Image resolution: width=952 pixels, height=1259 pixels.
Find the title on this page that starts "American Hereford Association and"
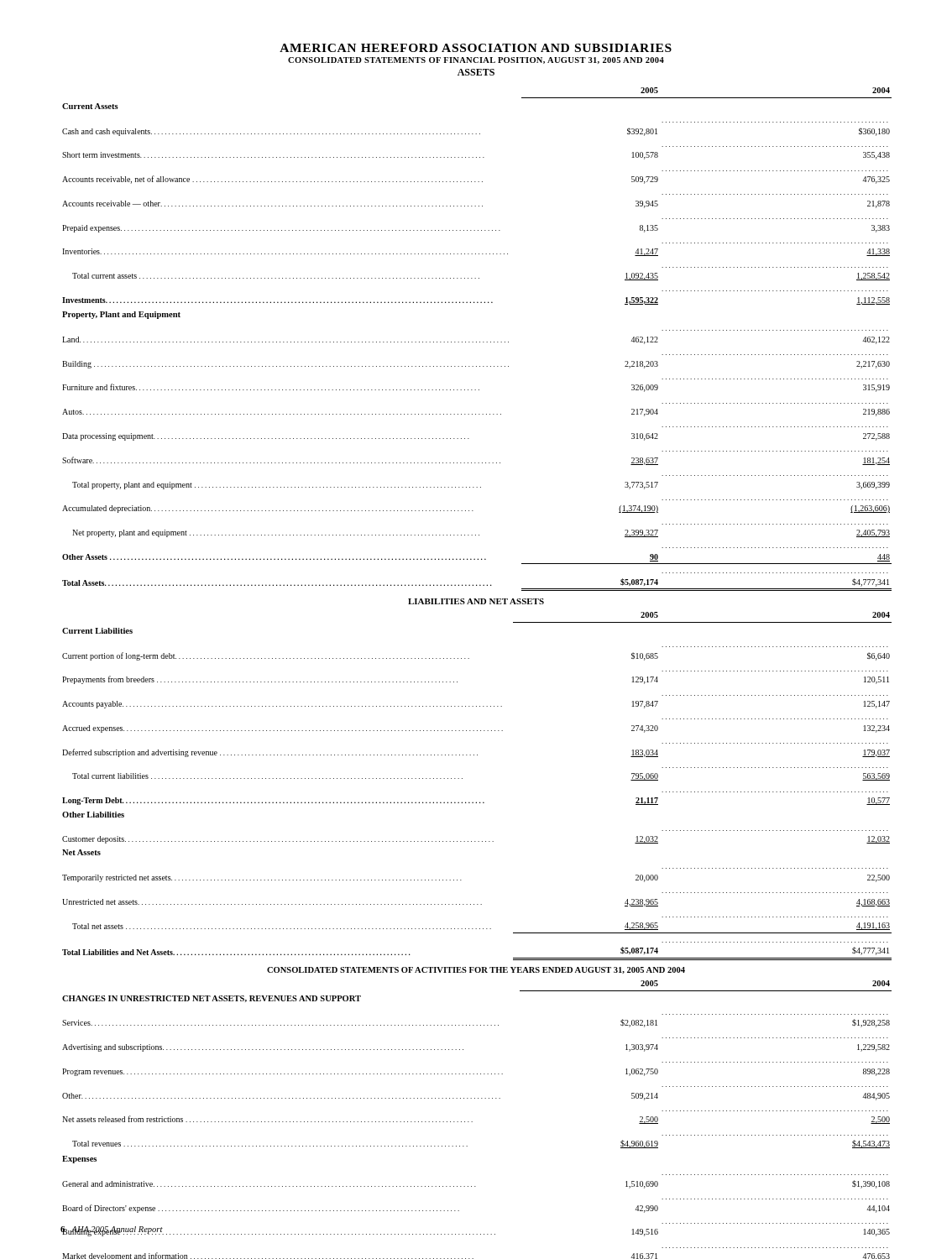[x=476, y=60]
